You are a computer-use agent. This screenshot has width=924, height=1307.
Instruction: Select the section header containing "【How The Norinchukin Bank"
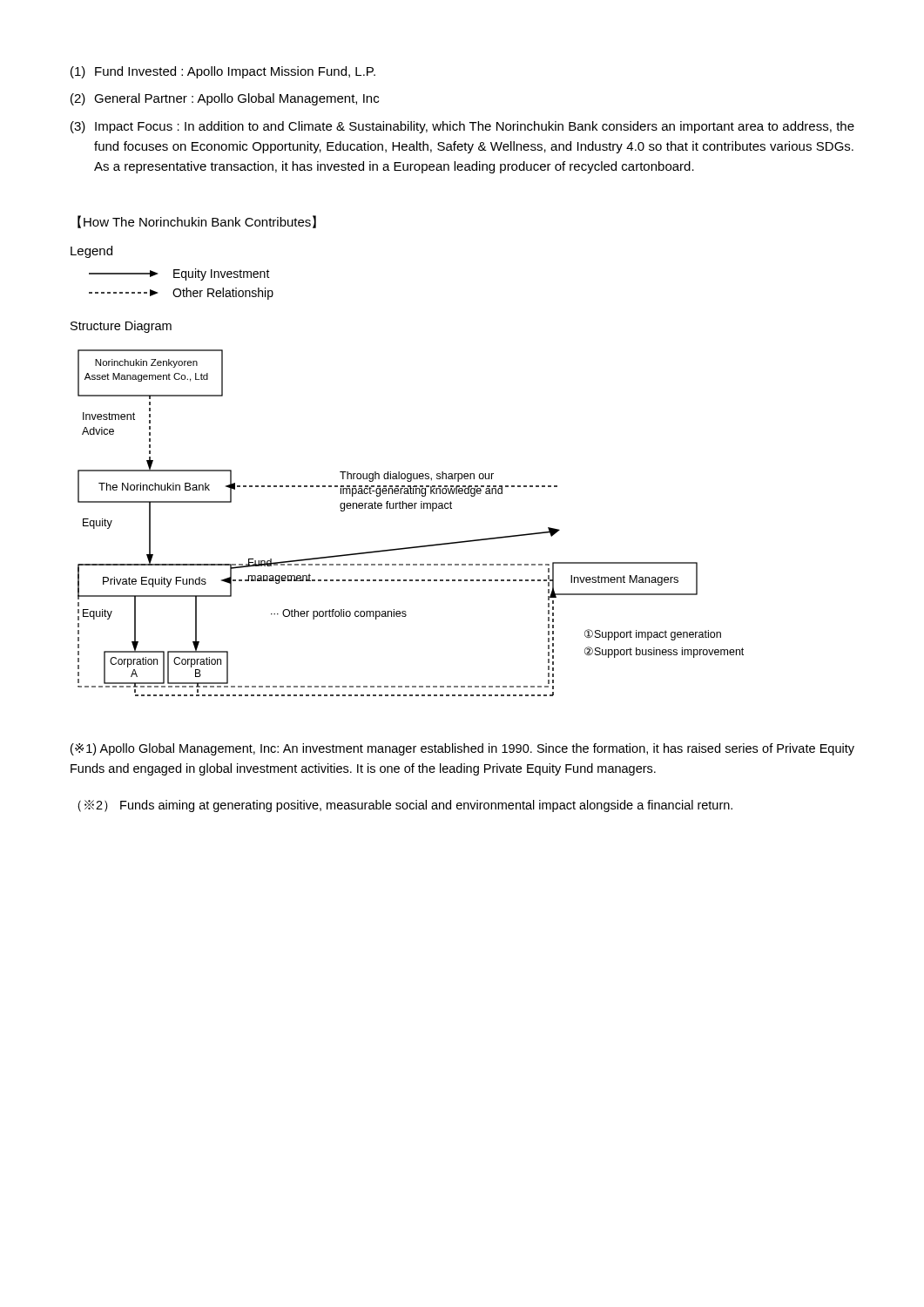[x=197, y=222]
